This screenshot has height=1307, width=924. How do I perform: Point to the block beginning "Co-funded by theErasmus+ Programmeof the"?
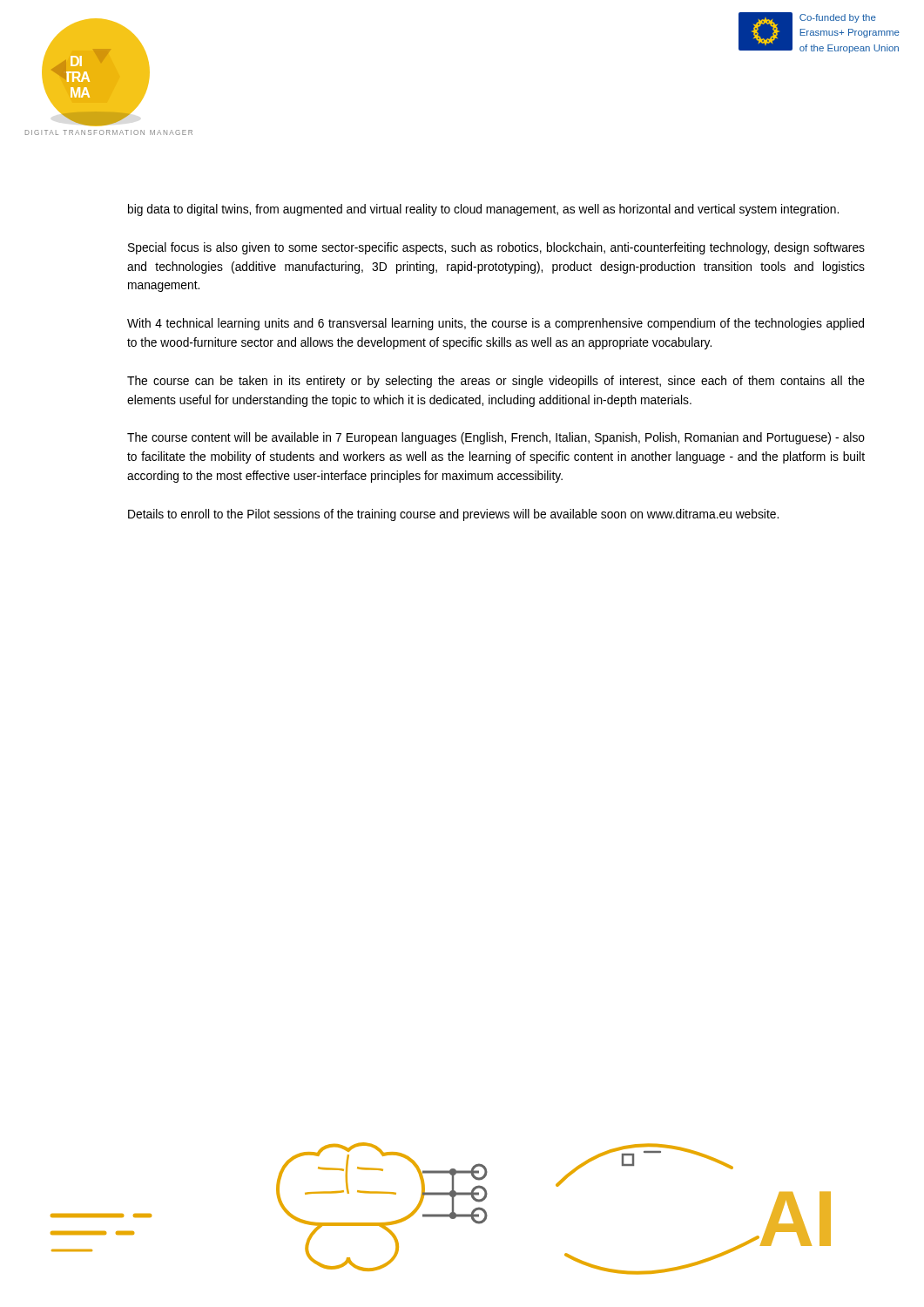pos(849,32)
